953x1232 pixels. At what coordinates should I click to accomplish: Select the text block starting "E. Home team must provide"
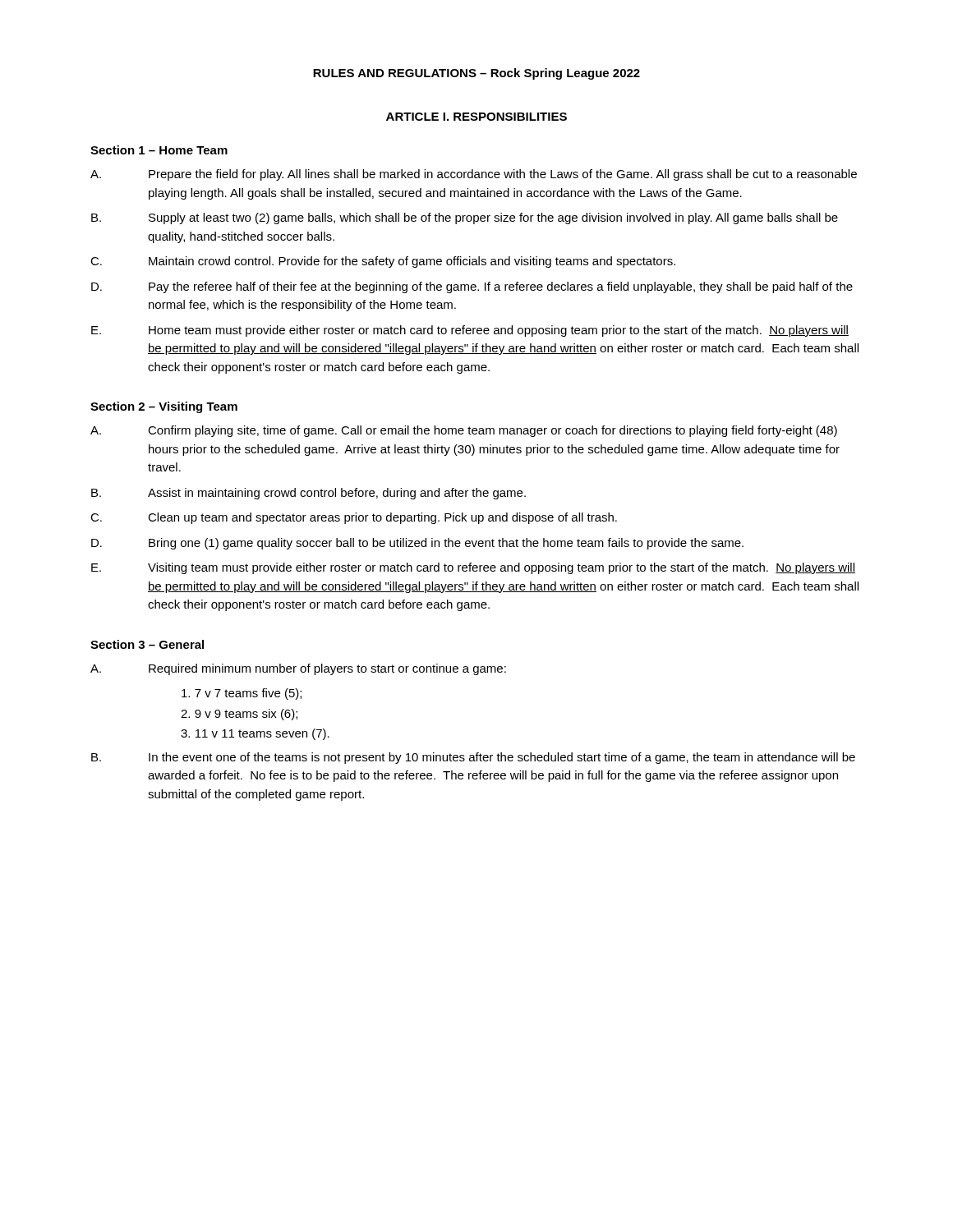pyautogui.click(x=476, y=348)
